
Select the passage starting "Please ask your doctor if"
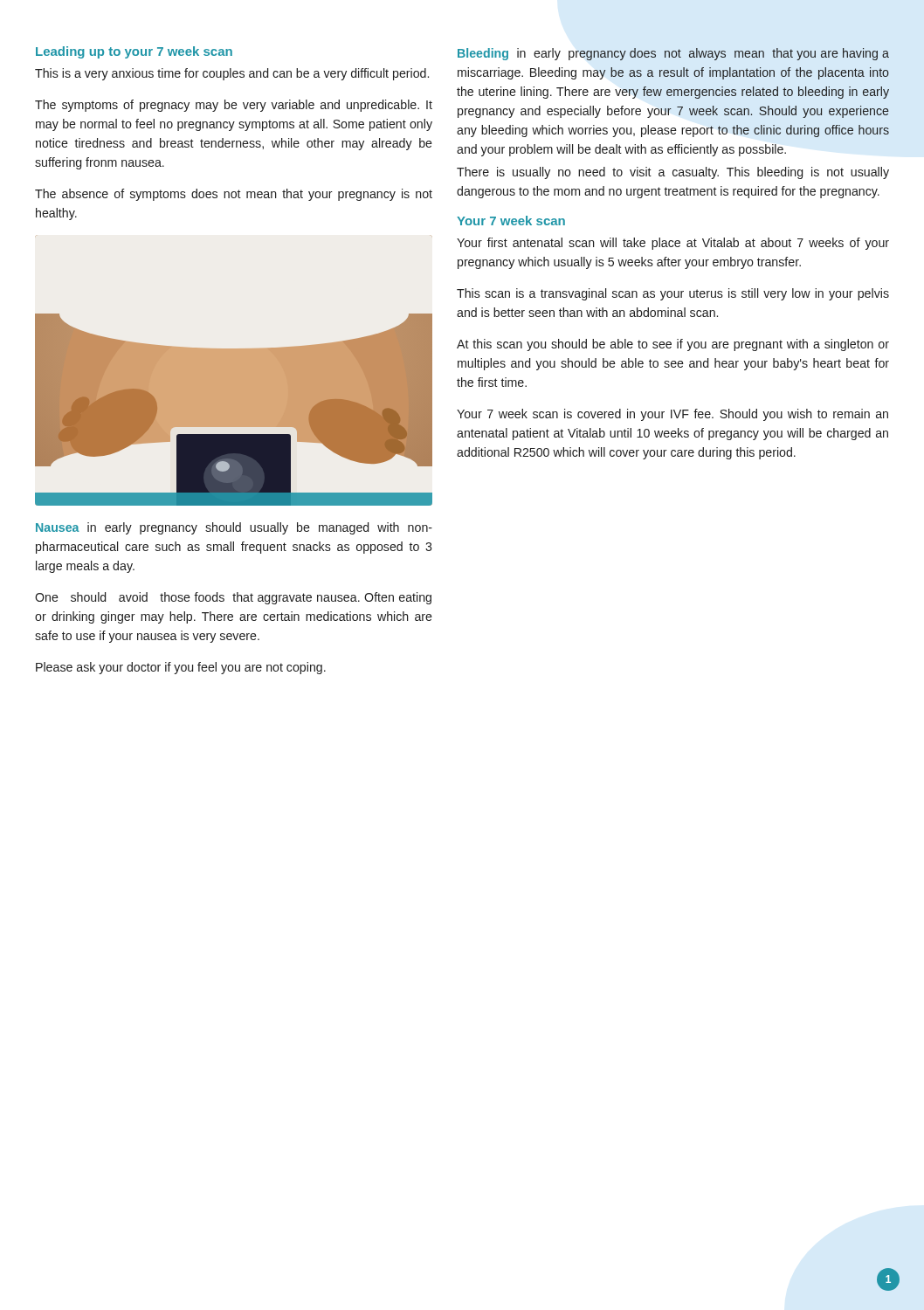tap(234, 667)
